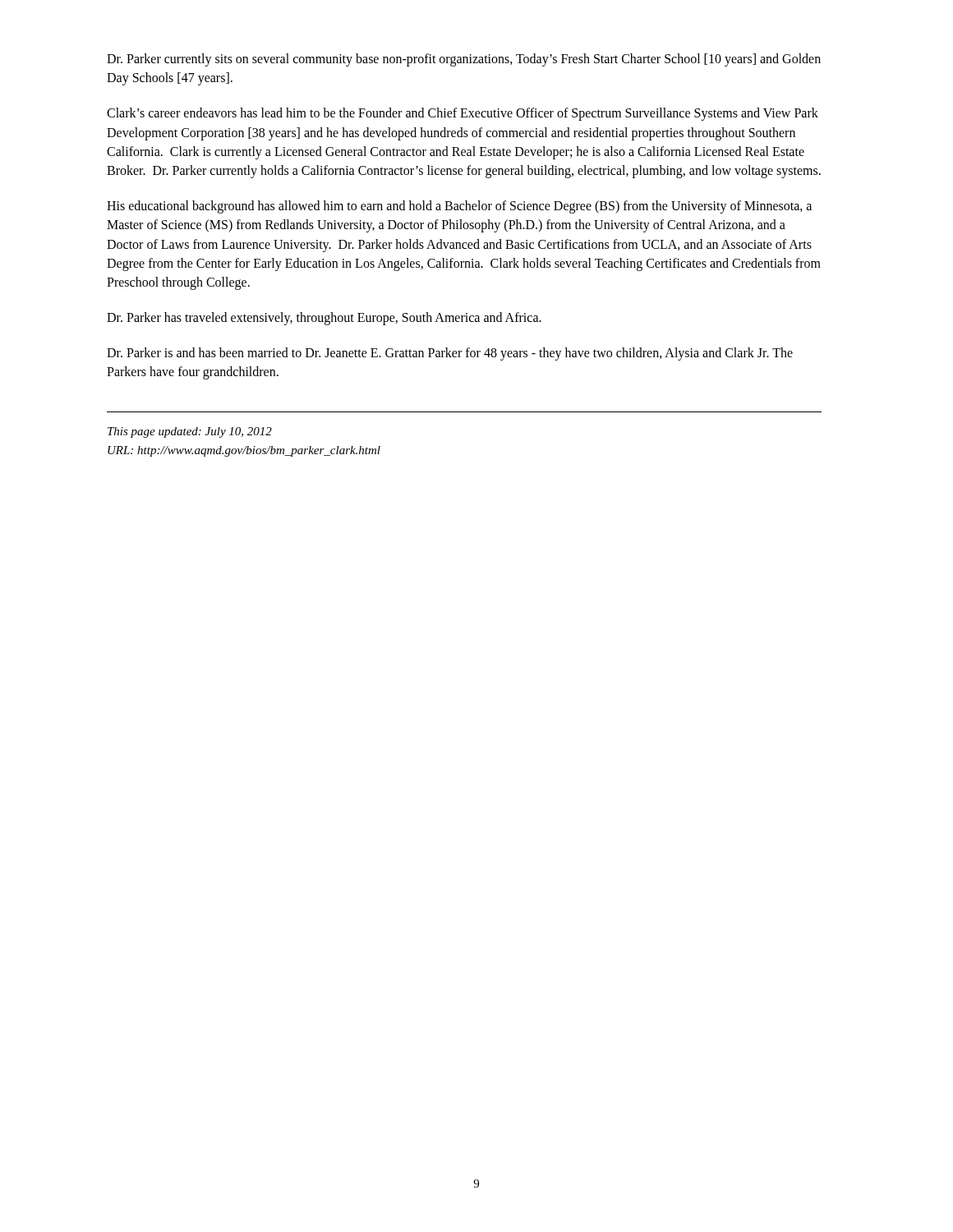The image size is (953, 1232).
Task: Select the element starting "Clark’s career endeavors has lead"
Action: [464, 142]
